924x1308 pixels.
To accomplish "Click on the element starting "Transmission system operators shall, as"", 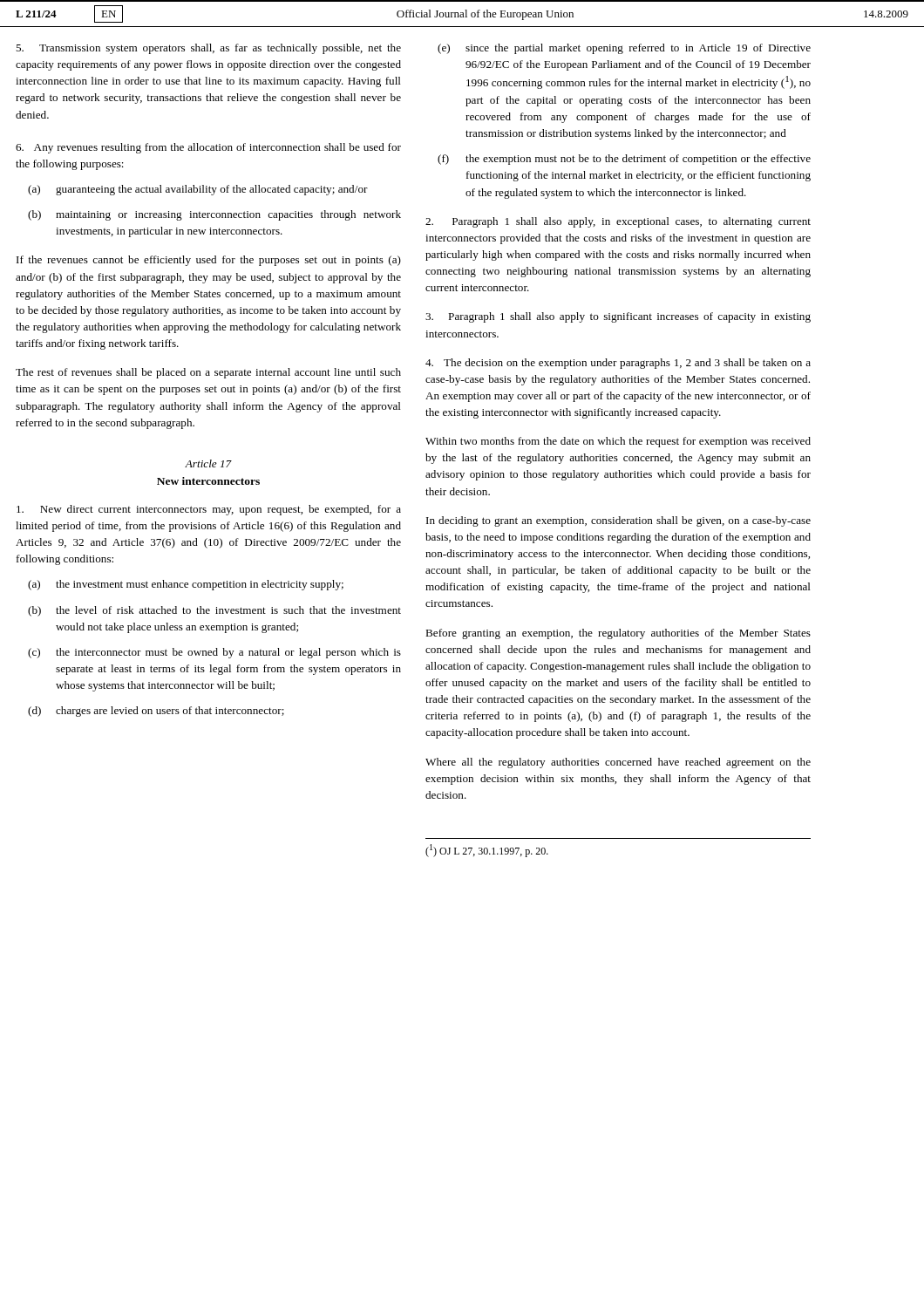I will click(208, 81).
